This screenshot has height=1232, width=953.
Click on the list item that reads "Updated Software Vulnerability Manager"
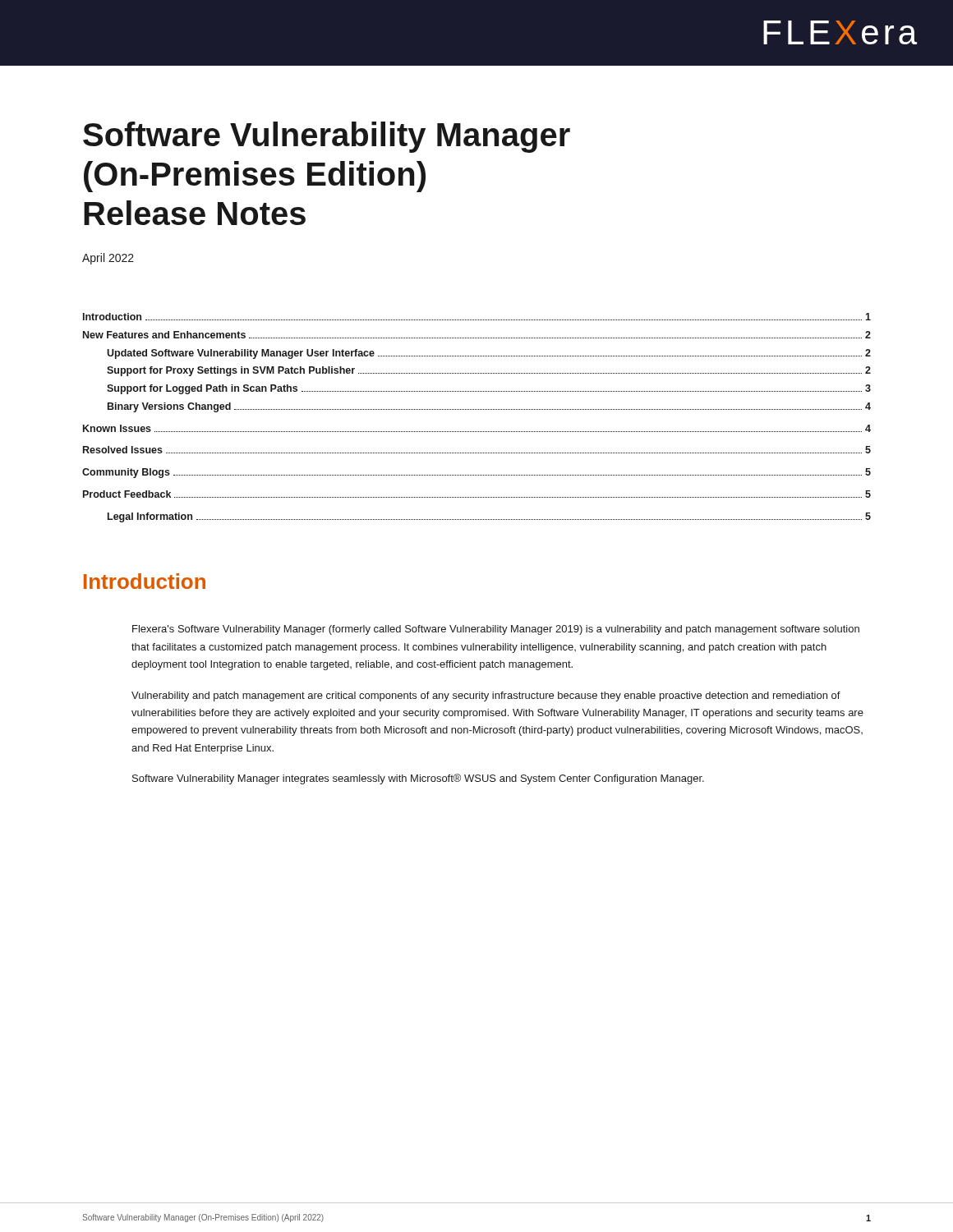tap(489, 353)
